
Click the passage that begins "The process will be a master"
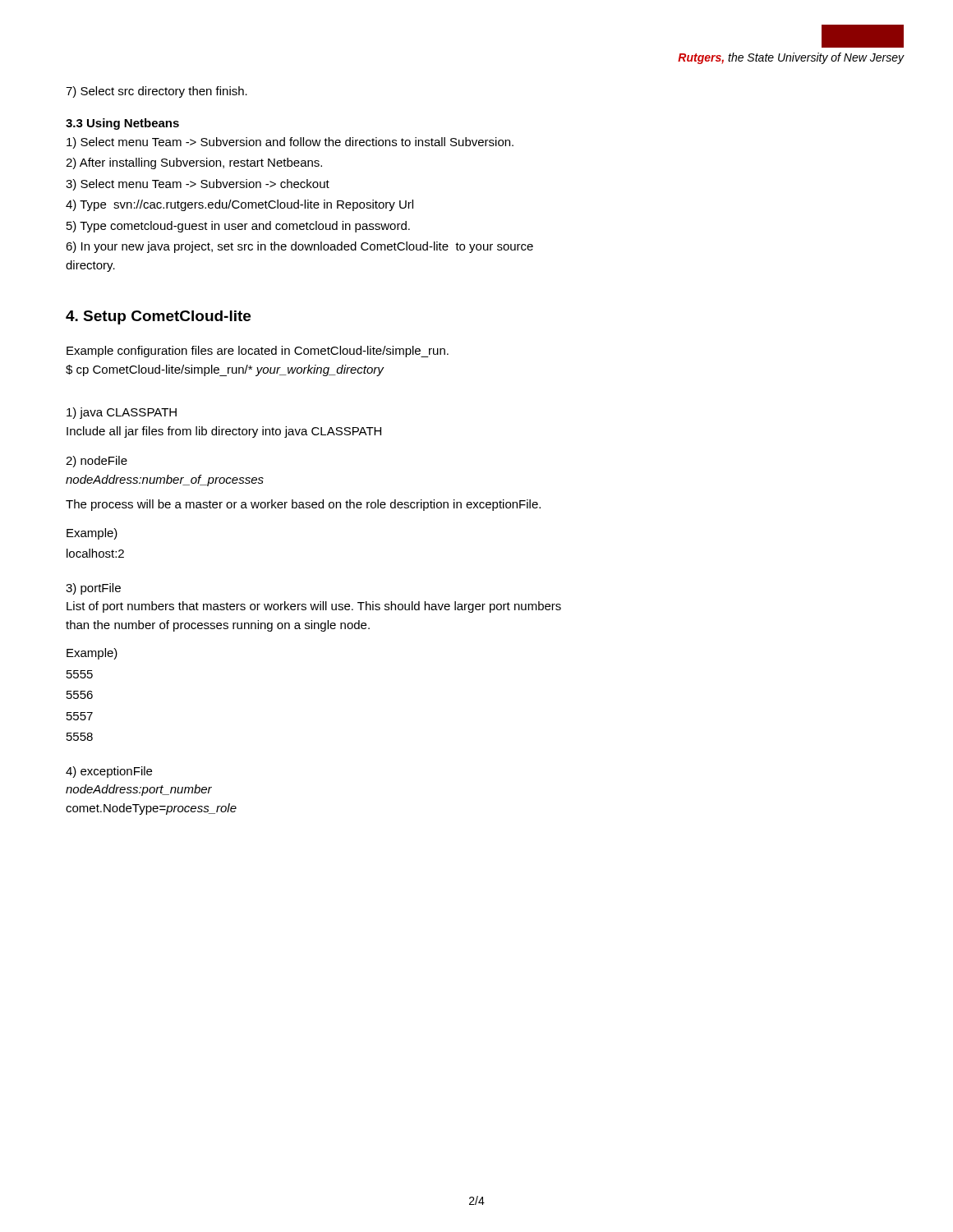point(304,504)
